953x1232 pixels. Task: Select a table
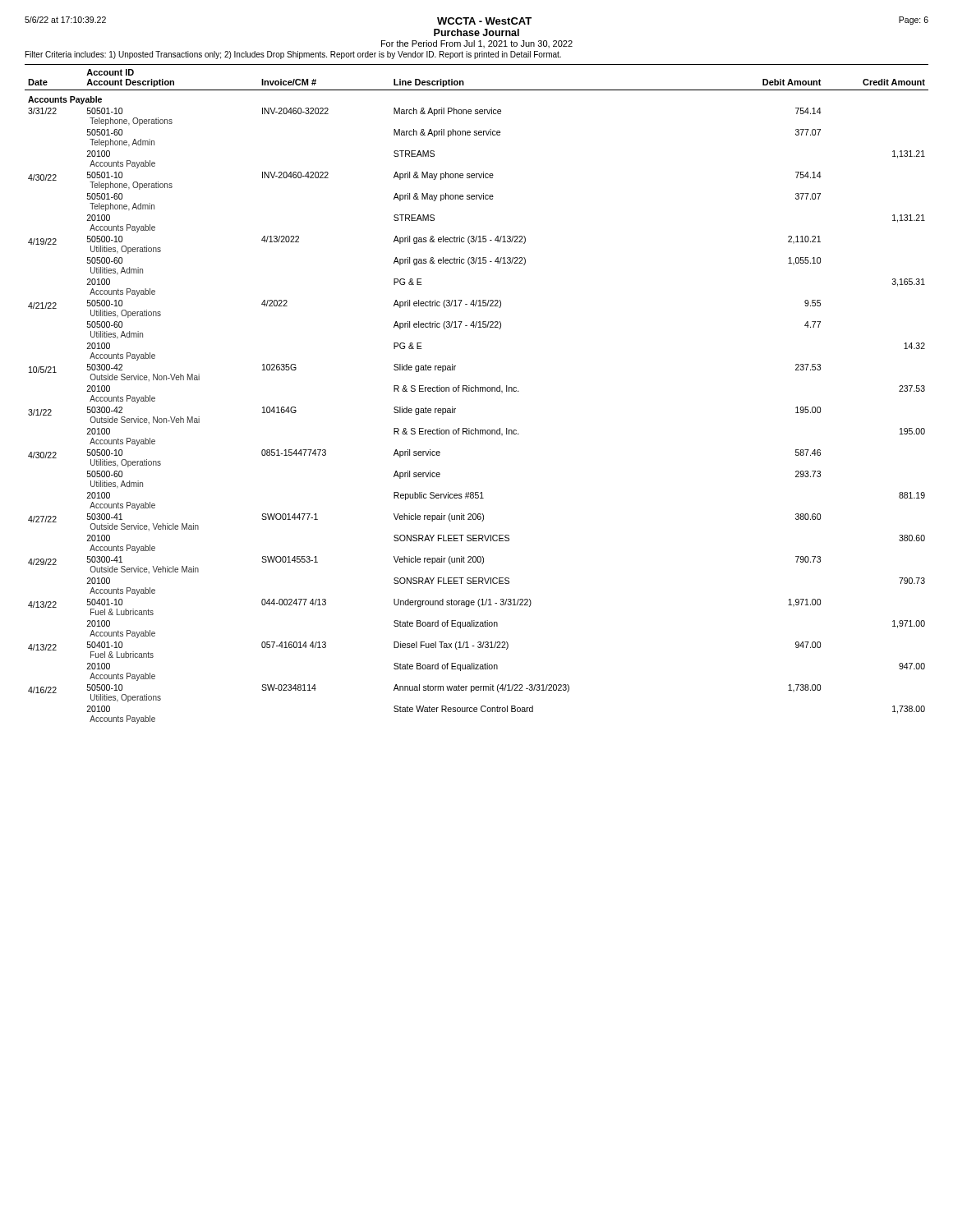tap(476, 394)
